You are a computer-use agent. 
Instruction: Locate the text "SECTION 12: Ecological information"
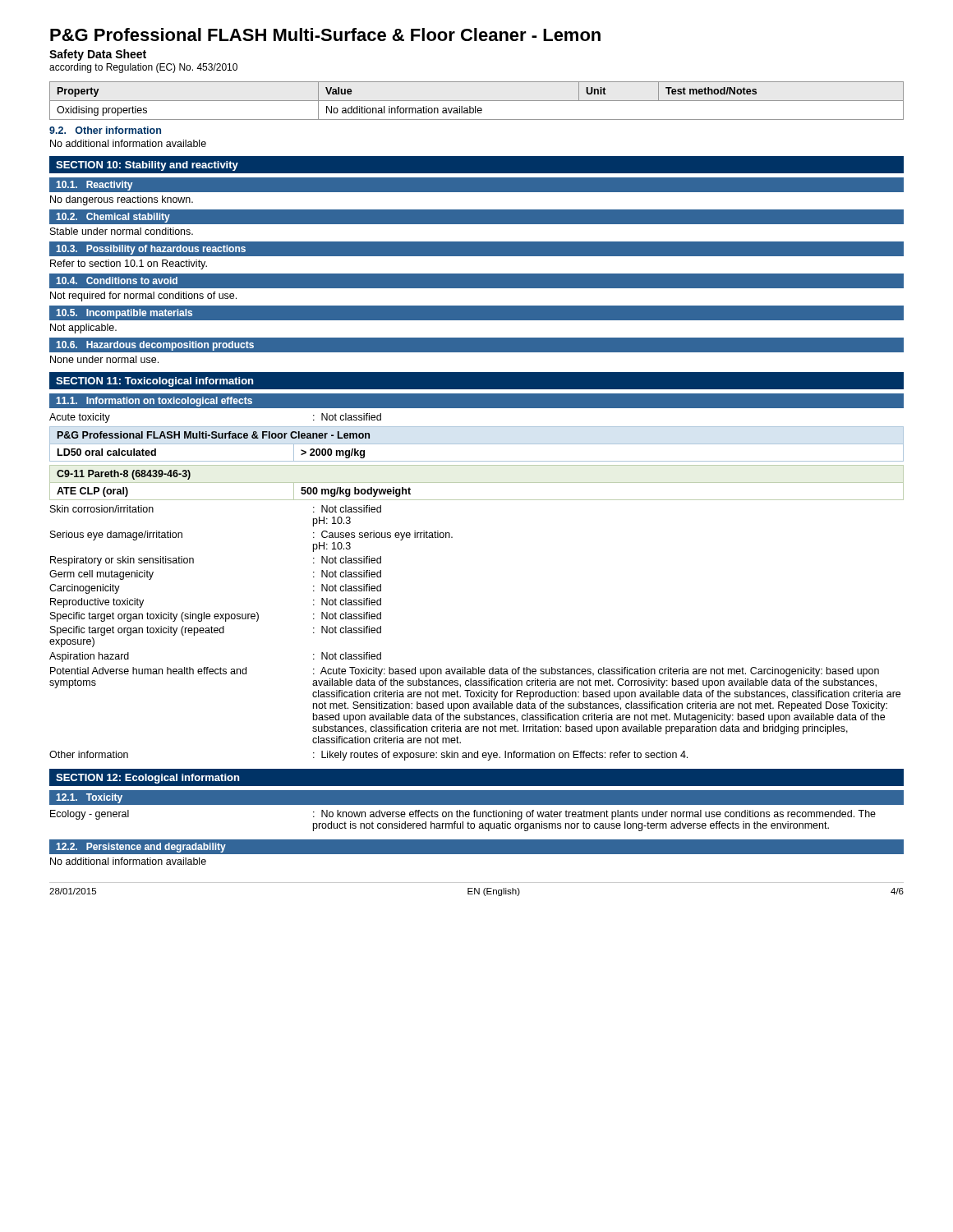pyautogui.click(x=476, y=777)
